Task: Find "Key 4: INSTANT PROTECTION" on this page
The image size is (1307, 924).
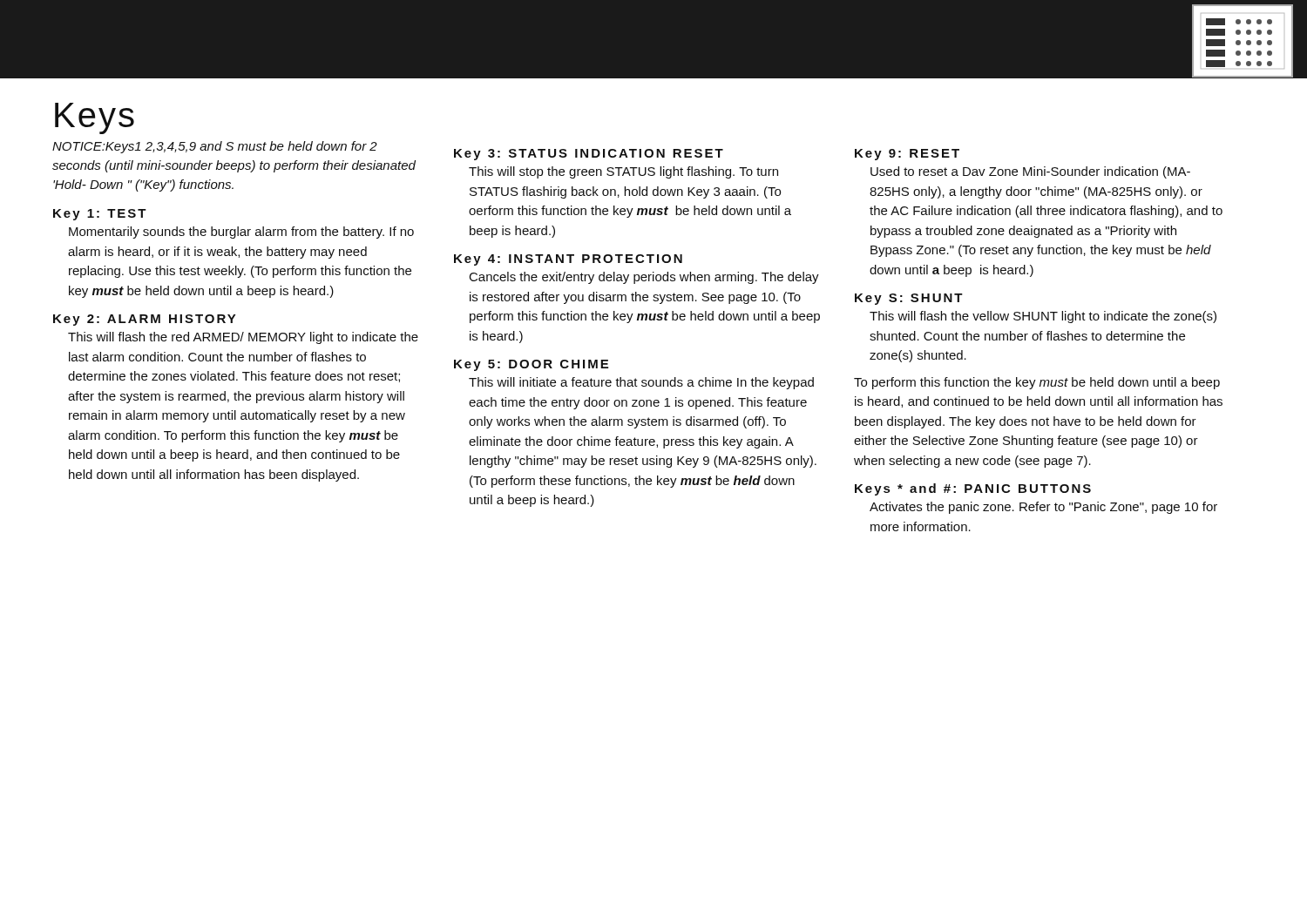Action: tap(569, 258)
